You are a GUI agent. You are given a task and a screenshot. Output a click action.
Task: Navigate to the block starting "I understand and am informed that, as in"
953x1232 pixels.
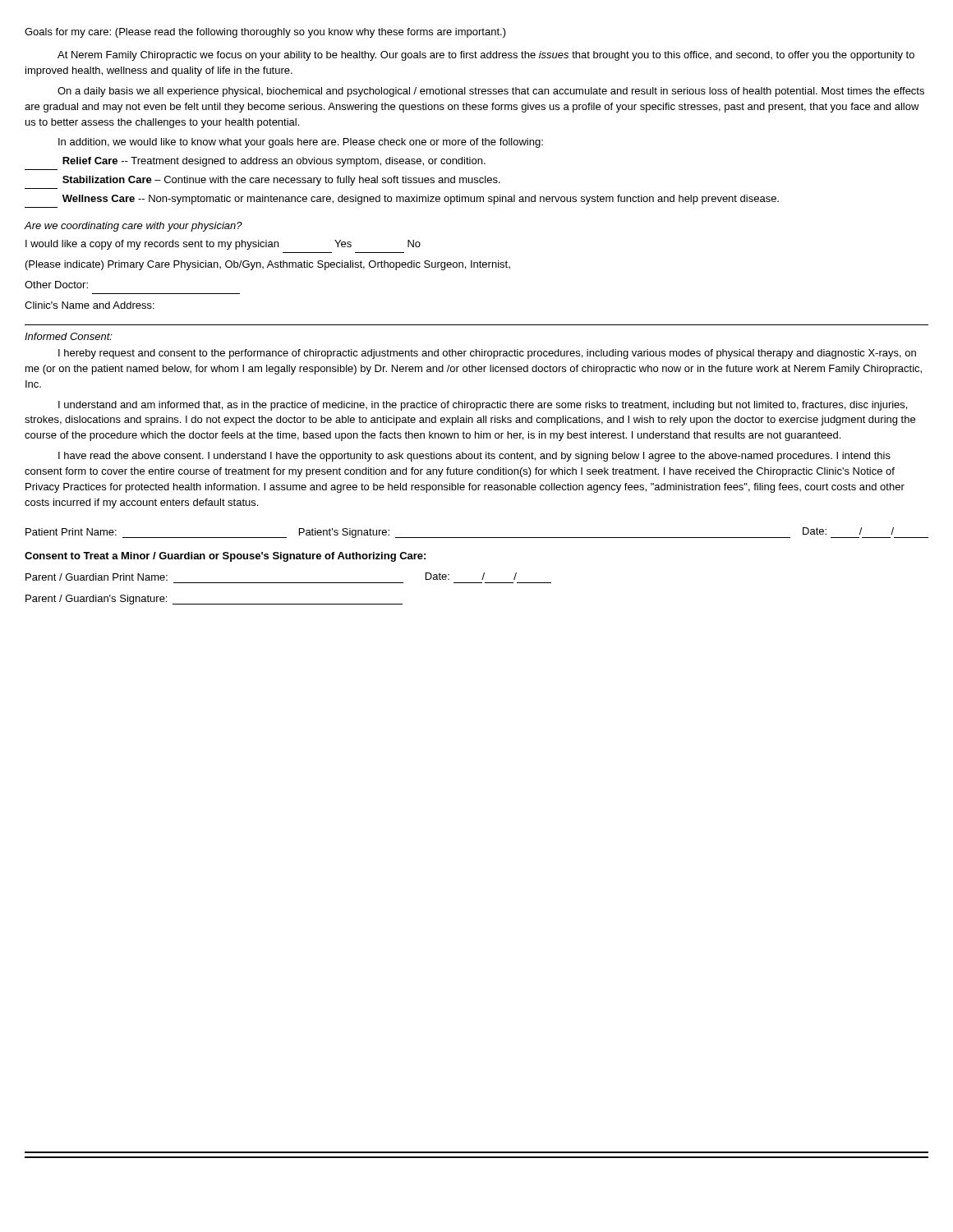pyautogui.click(x=470, y=420)
